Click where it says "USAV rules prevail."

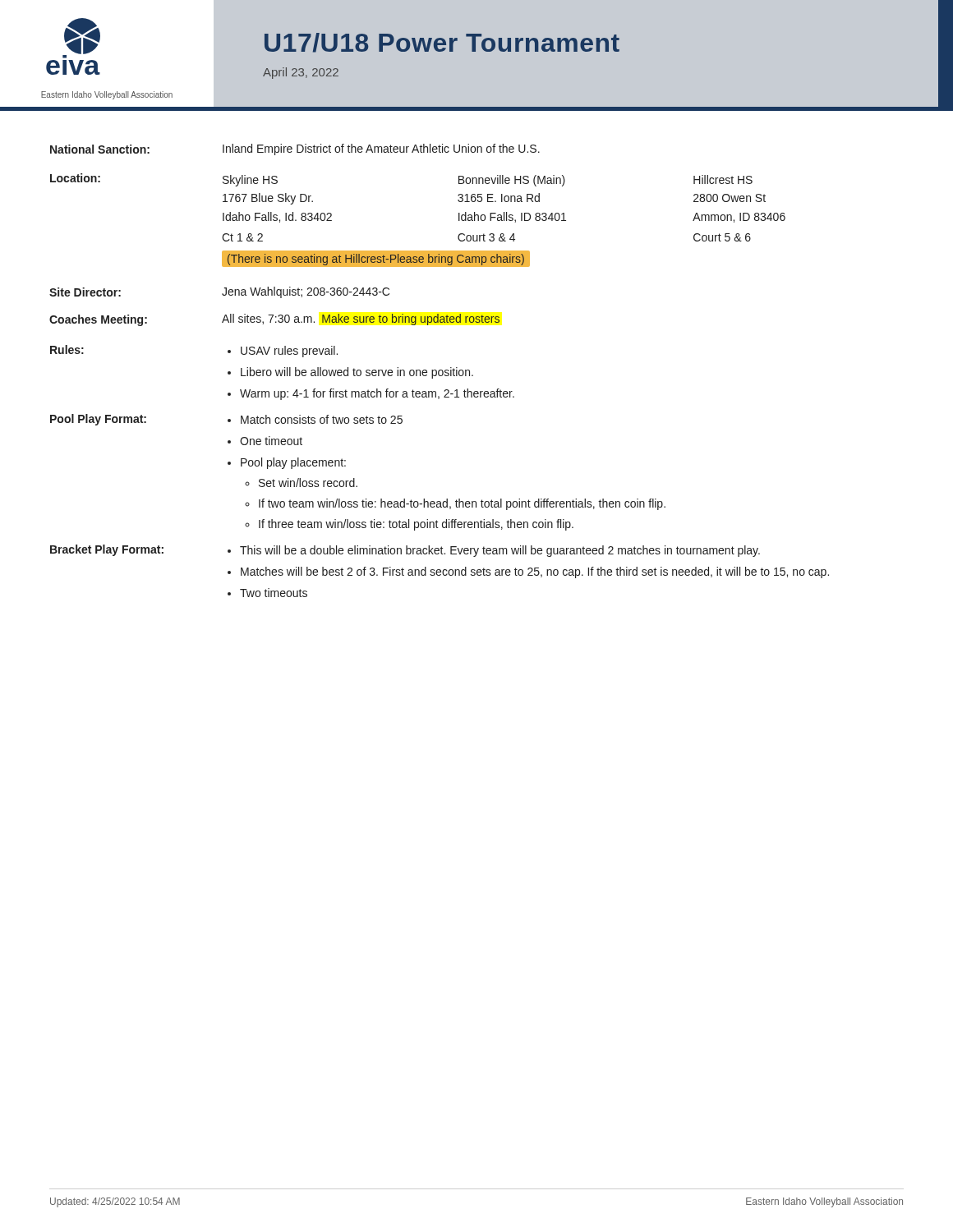click(289, 351)
